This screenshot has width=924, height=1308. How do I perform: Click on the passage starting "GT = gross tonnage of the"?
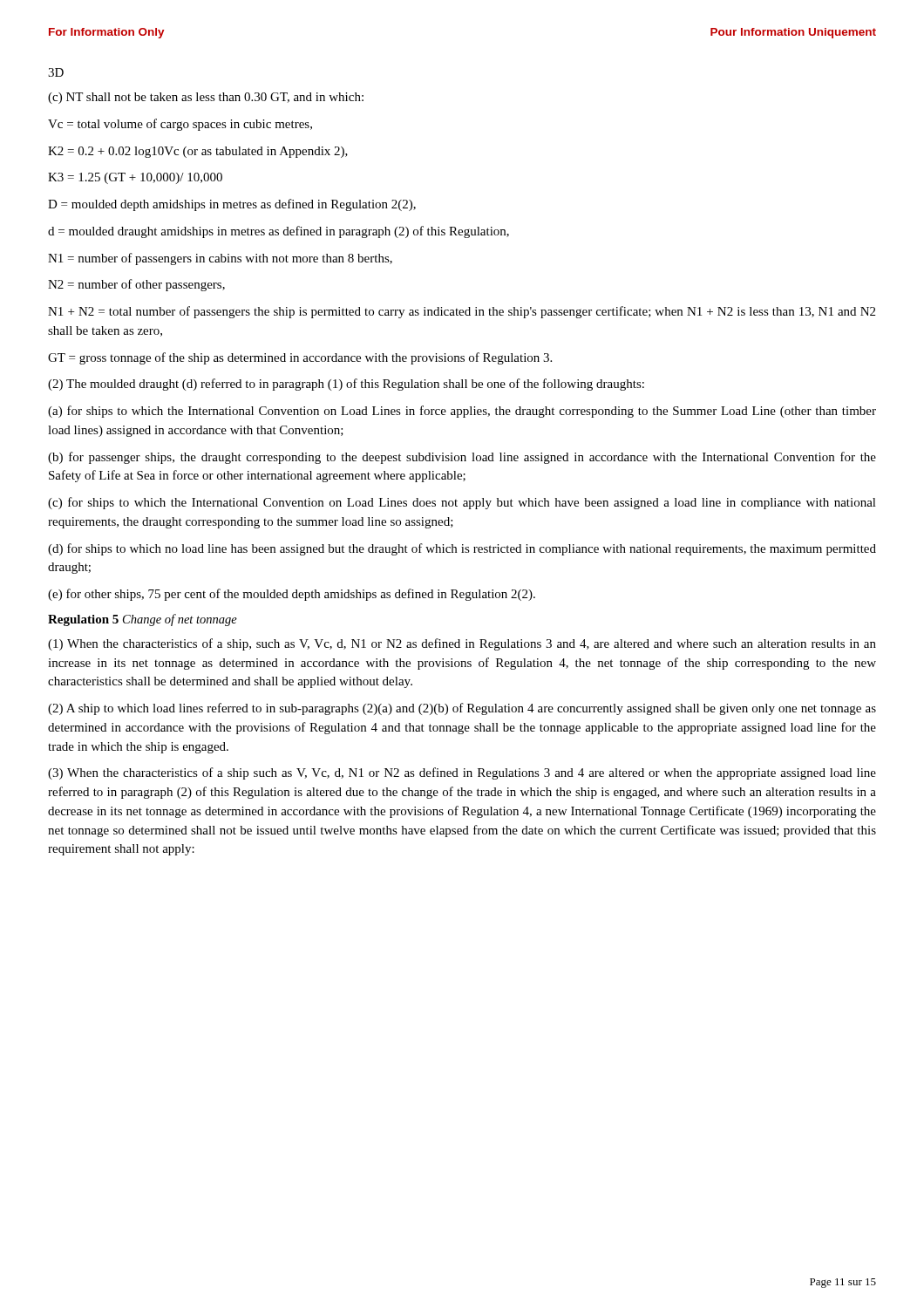click(x=300, y=357)
